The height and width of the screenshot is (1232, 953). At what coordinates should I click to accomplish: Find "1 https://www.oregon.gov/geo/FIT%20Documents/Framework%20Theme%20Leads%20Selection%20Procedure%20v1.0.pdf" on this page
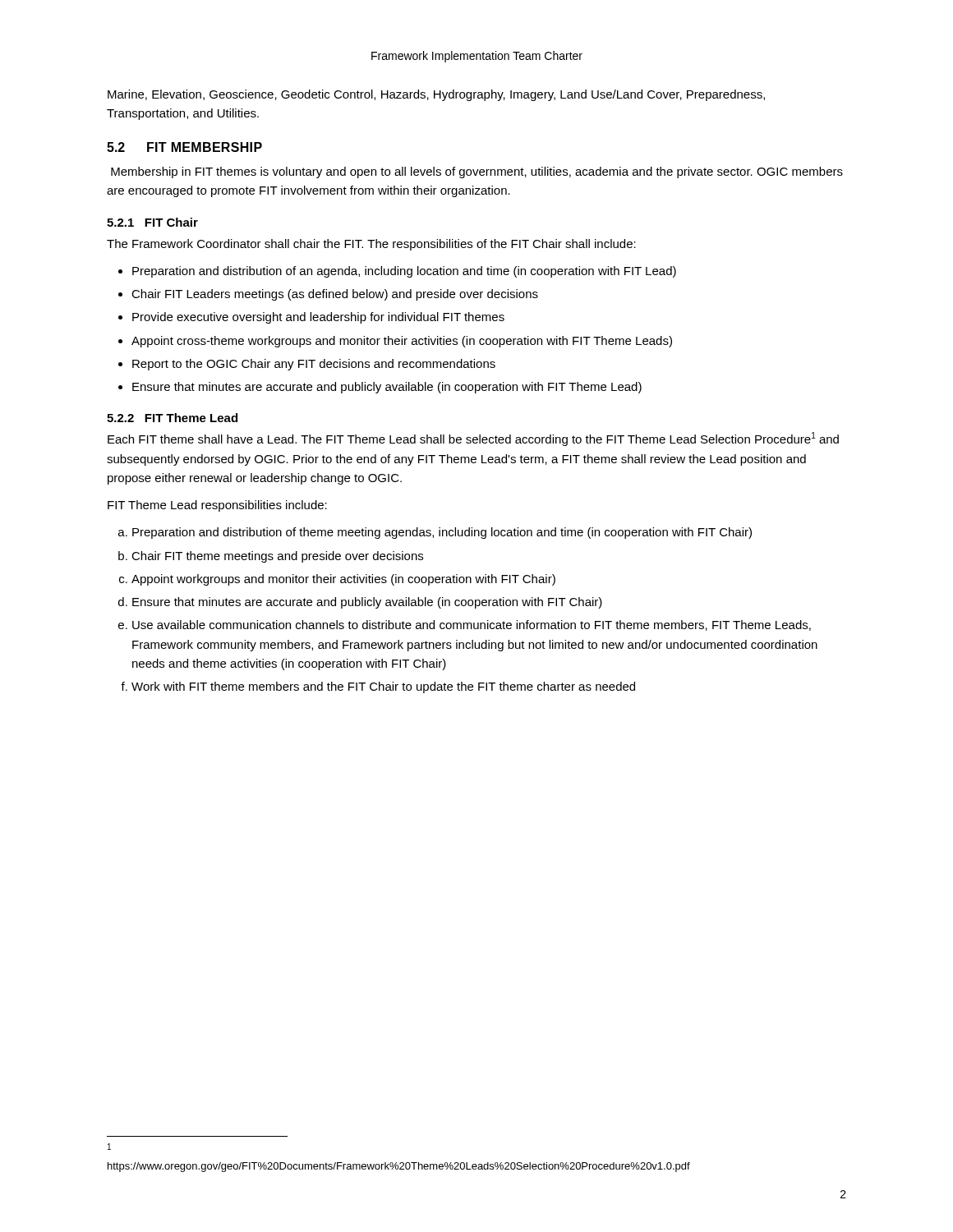(x=398, y=1157)
